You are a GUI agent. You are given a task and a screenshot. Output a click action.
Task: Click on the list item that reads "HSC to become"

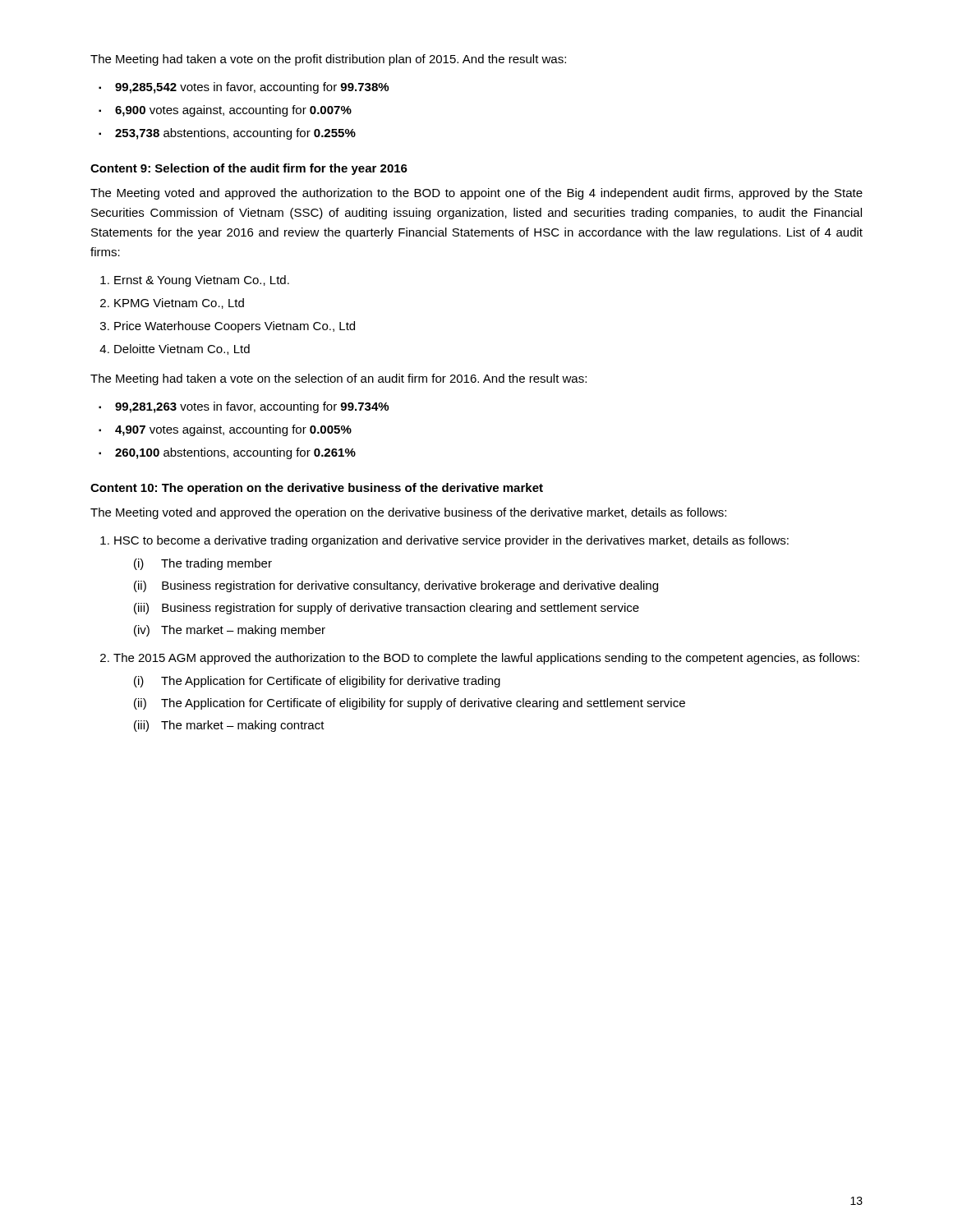point(476,585)
